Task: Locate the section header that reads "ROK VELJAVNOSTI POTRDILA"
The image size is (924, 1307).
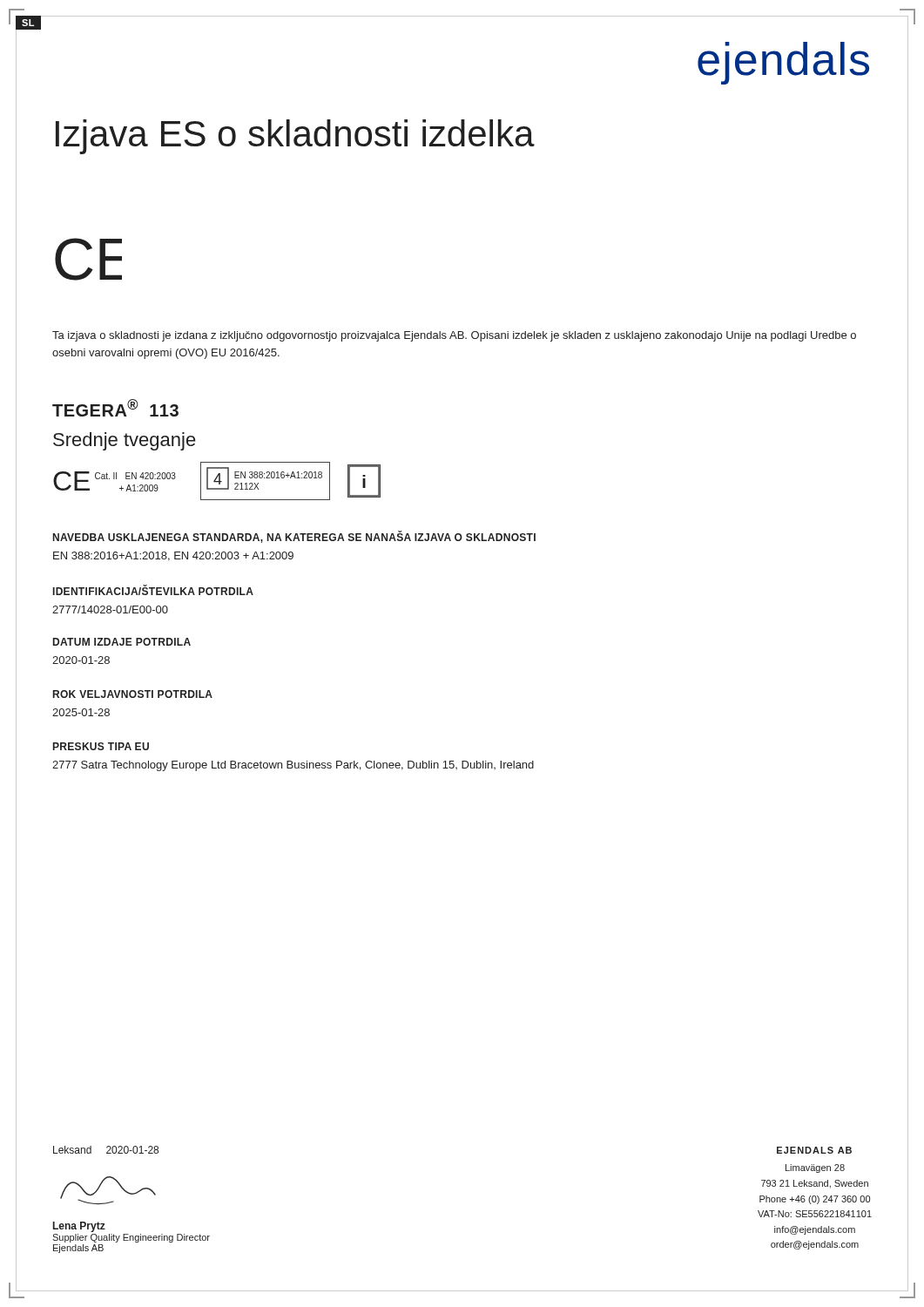Action: coord(133,694)
